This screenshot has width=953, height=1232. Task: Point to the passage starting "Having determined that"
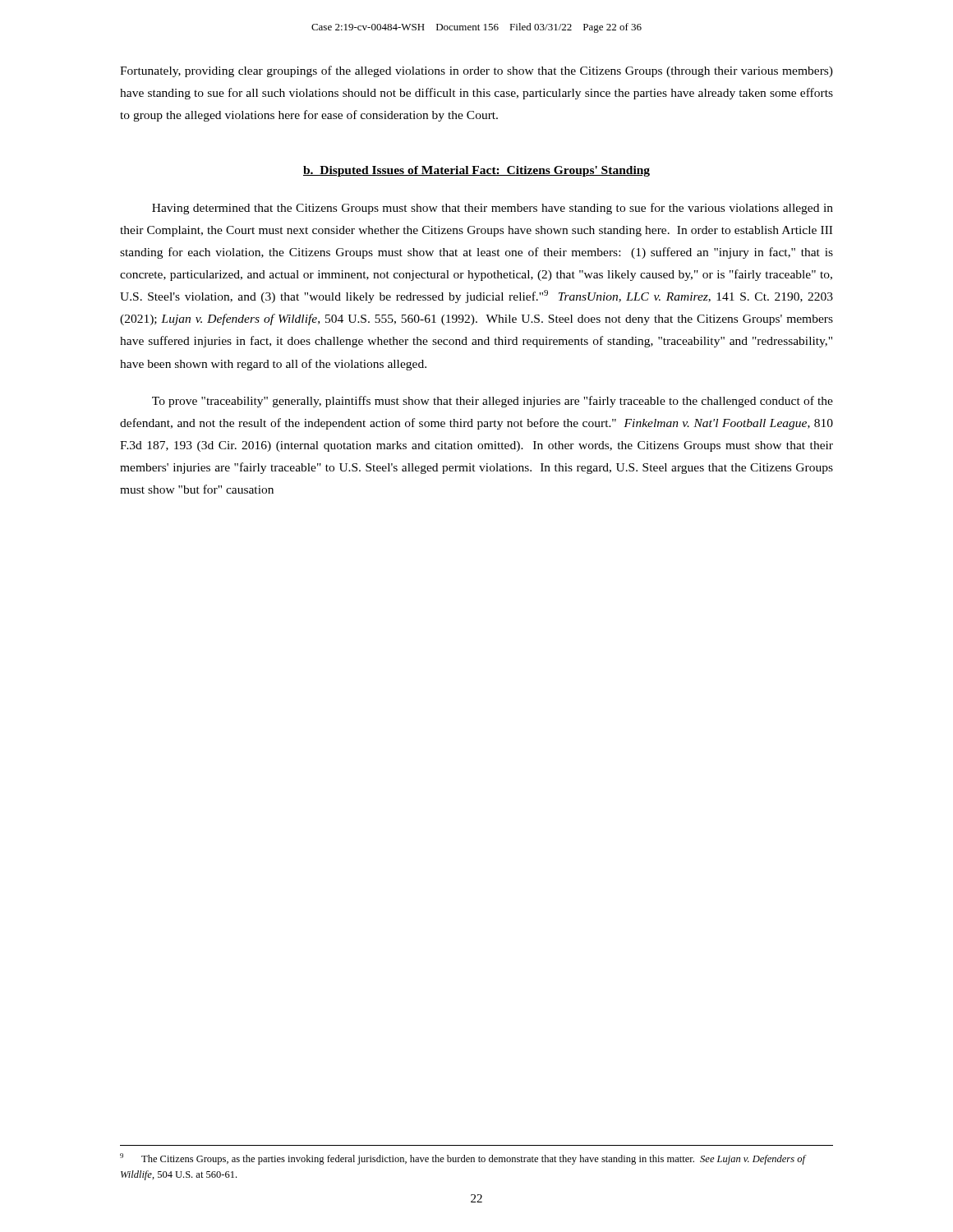tap(476, 285)
